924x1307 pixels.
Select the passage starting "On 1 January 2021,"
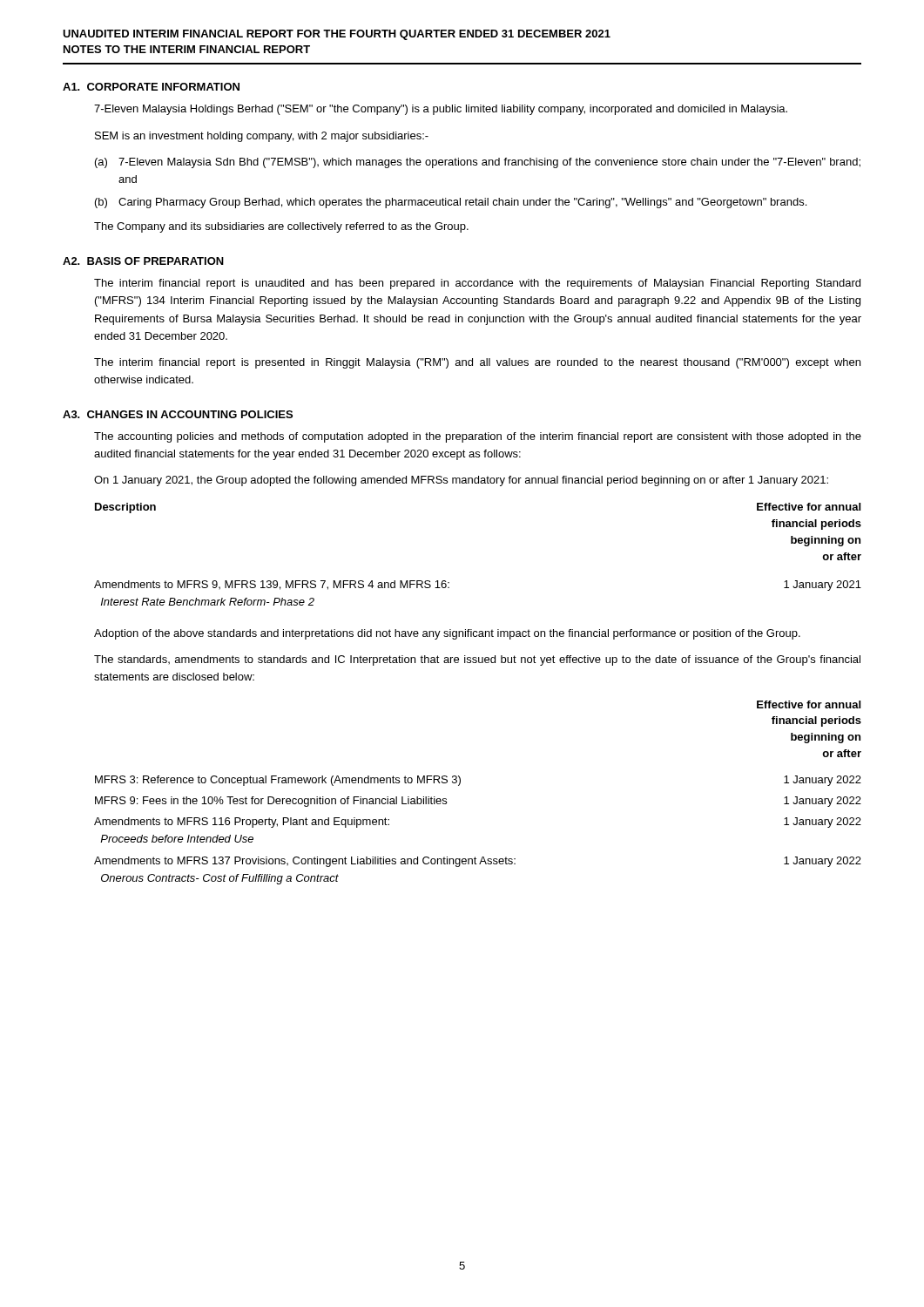(x=462, y=480)
